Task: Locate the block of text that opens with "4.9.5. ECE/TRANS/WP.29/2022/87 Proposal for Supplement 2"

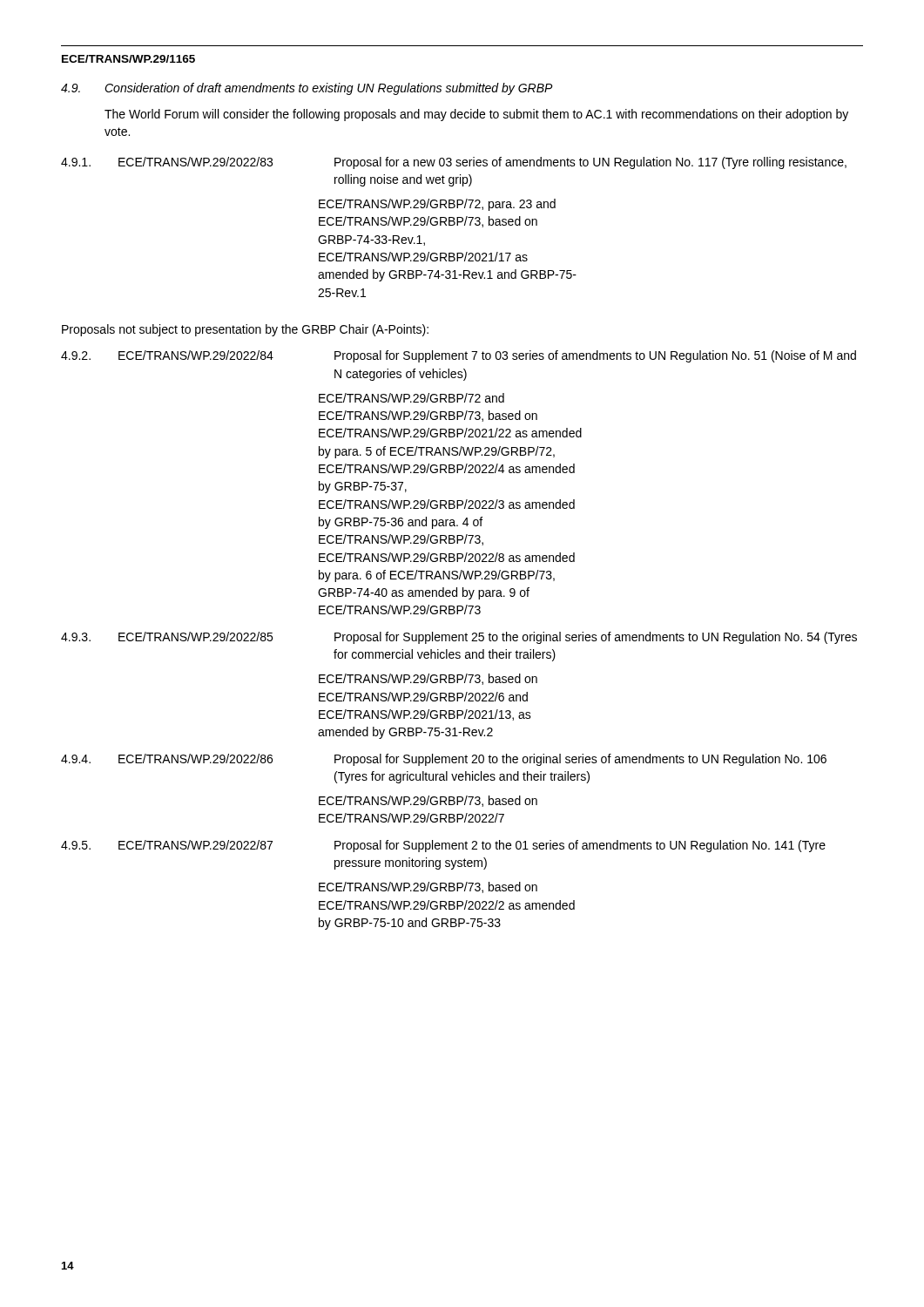Action: pos(462,854)
